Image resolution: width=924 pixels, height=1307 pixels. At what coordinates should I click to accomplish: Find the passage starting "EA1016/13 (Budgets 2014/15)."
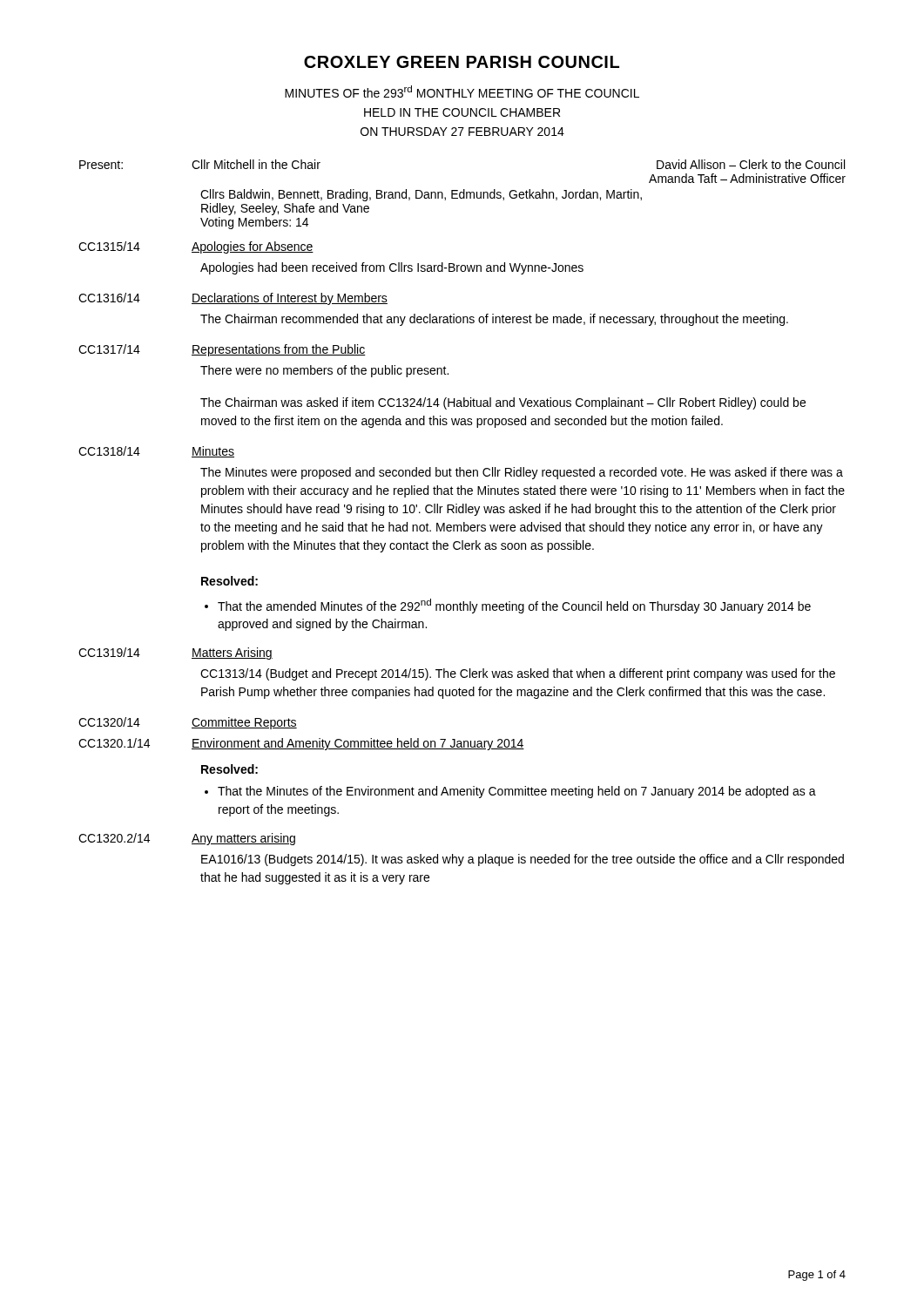(x=523, y=869)
